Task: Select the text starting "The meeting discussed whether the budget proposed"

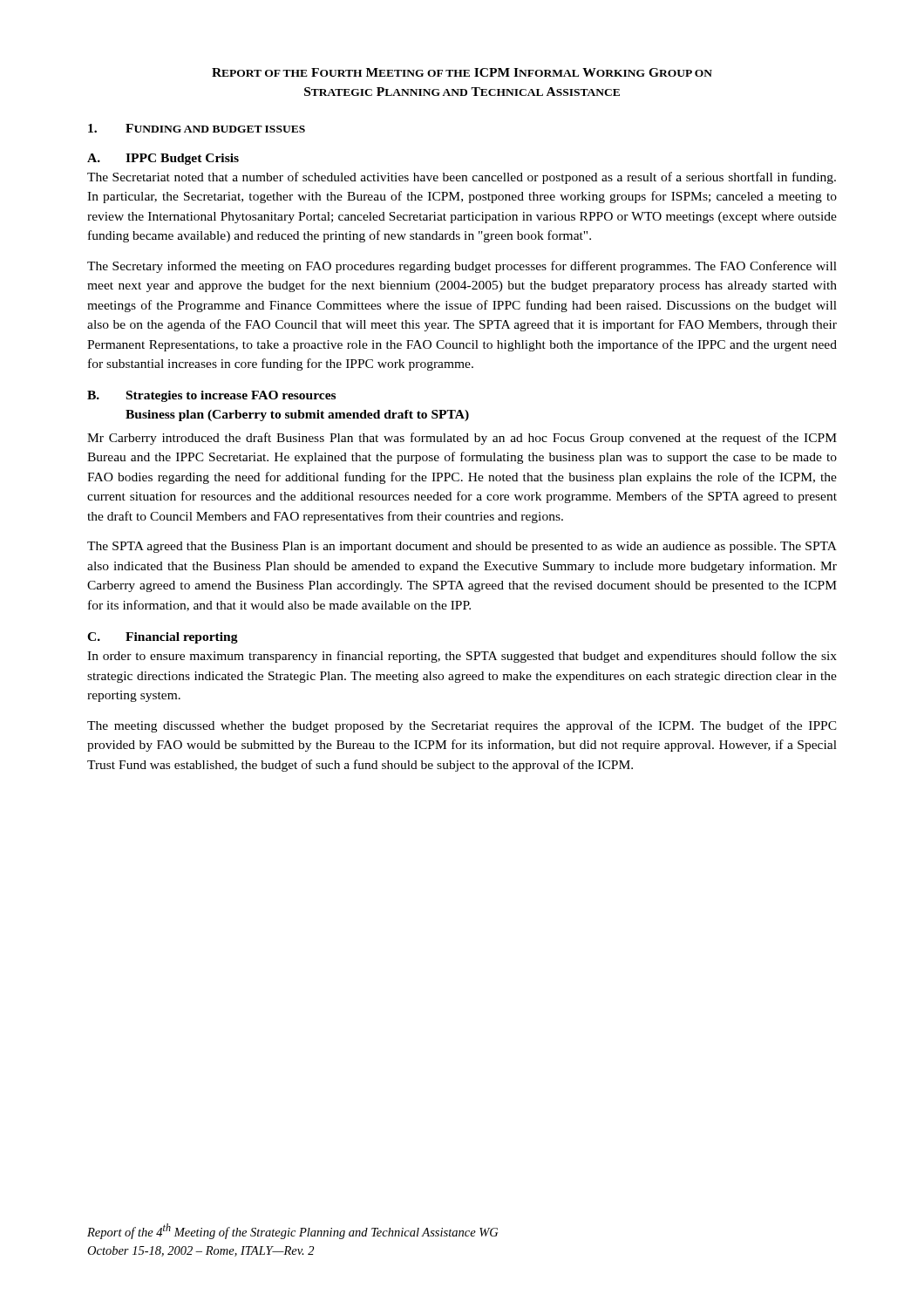Action: (x=462, y=745)
